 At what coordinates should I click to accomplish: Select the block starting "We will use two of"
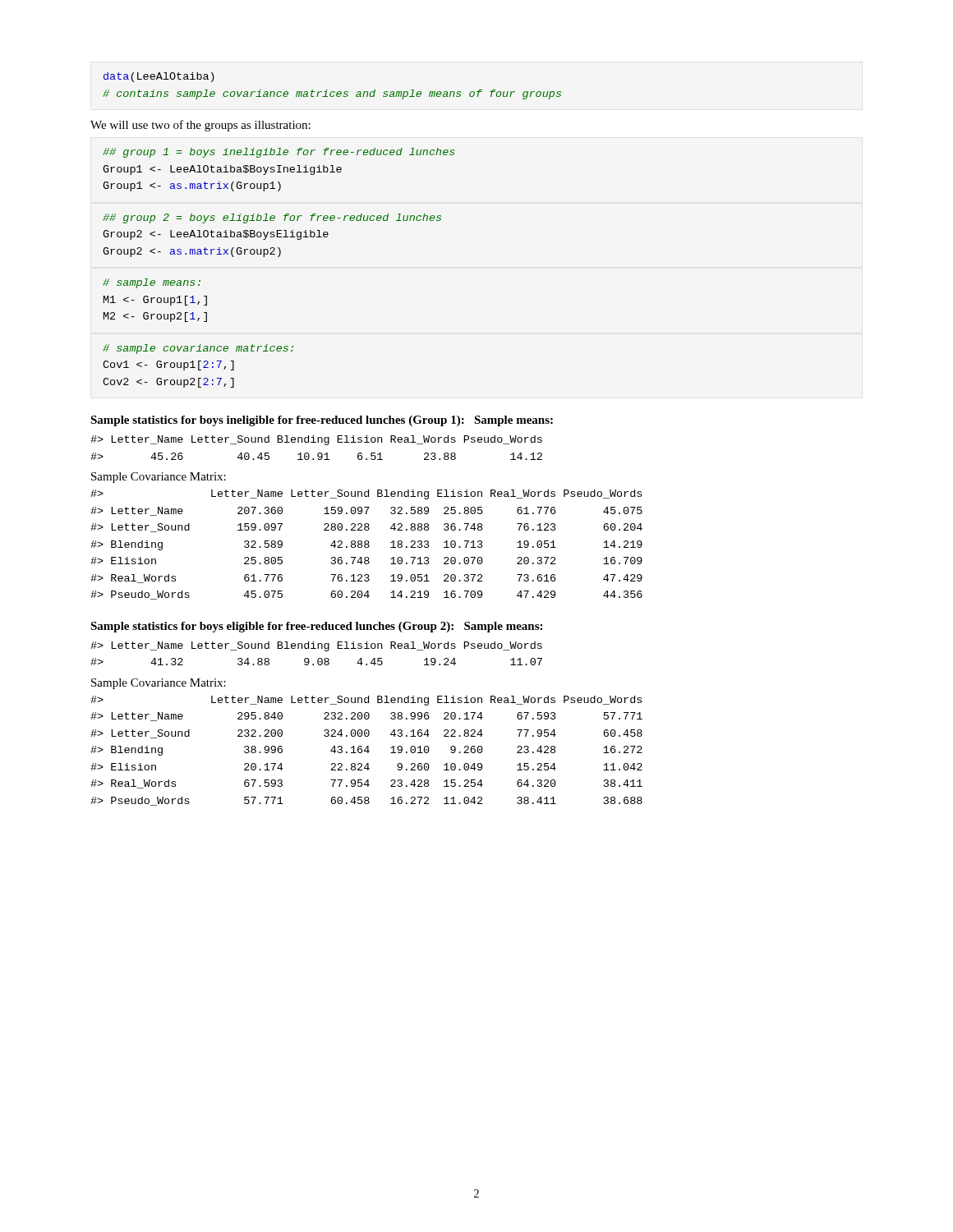(201, 125)
